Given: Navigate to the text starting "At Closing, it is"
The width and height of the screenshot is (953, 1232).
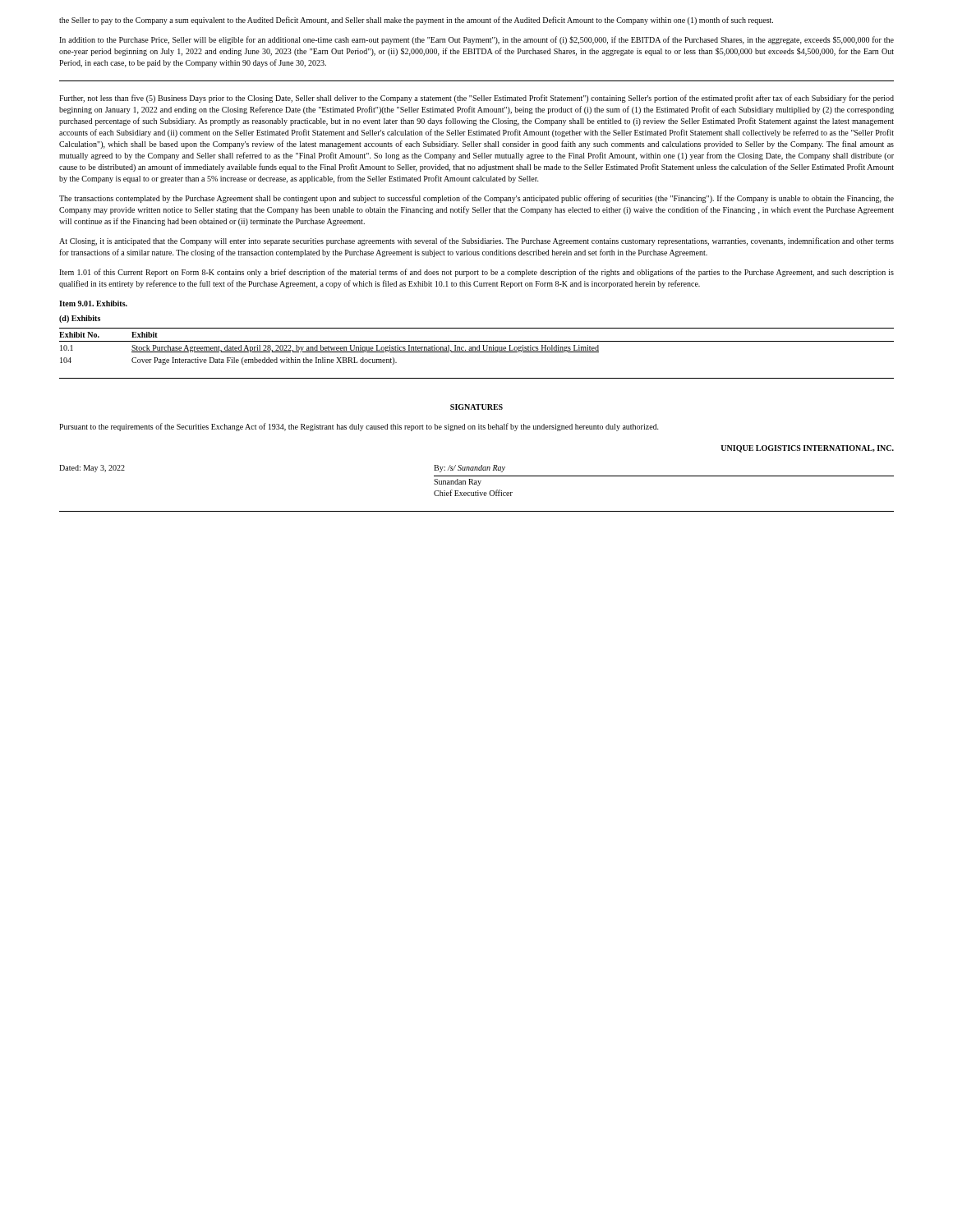Looking at the screenshot, I should tap(476, 247).
